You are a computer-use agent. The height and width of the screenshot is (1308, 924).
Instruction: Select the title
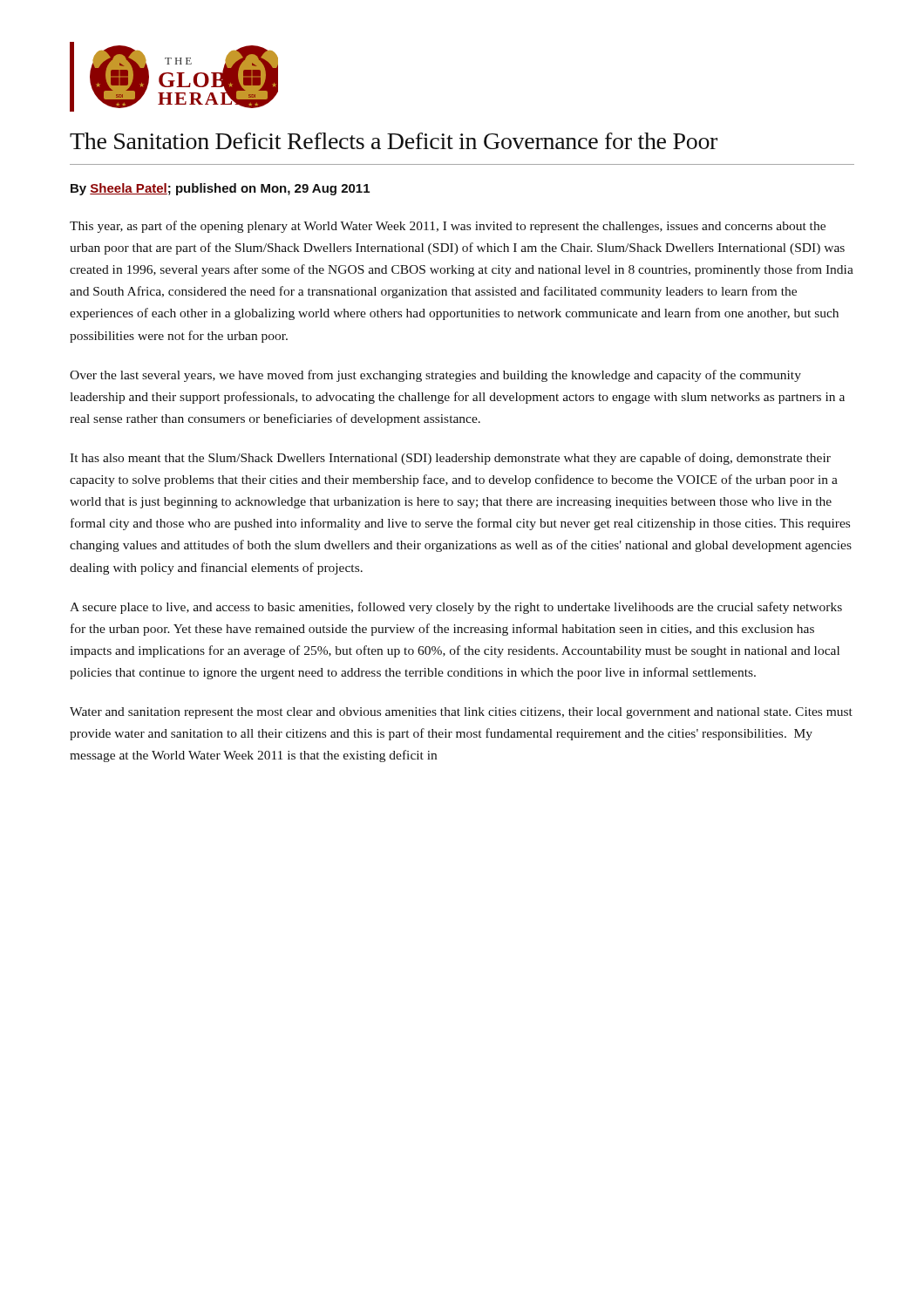[462, 141]
